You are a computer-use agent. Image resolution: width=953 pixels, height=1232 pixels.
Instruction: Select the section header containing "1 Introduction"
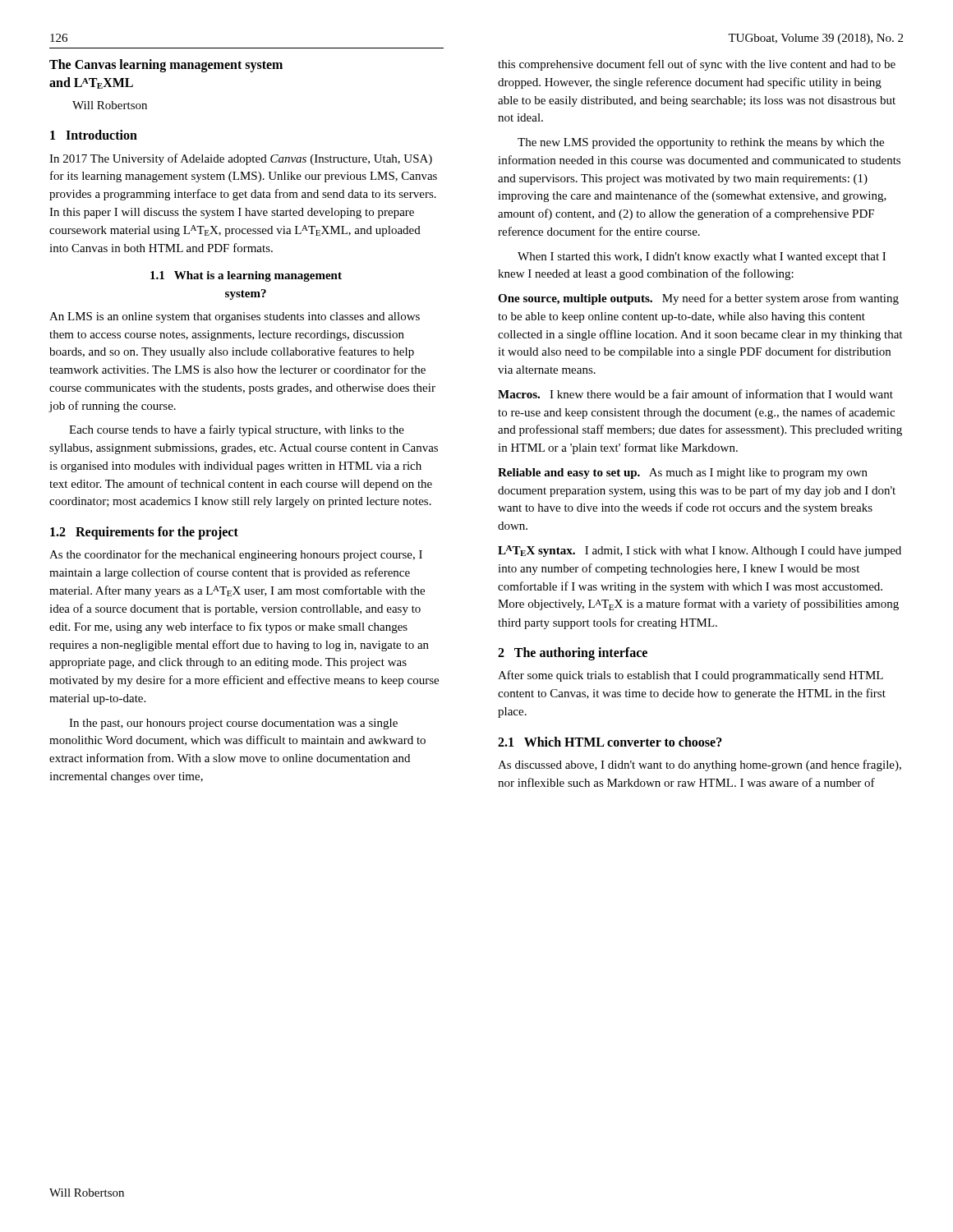(94, 135)
